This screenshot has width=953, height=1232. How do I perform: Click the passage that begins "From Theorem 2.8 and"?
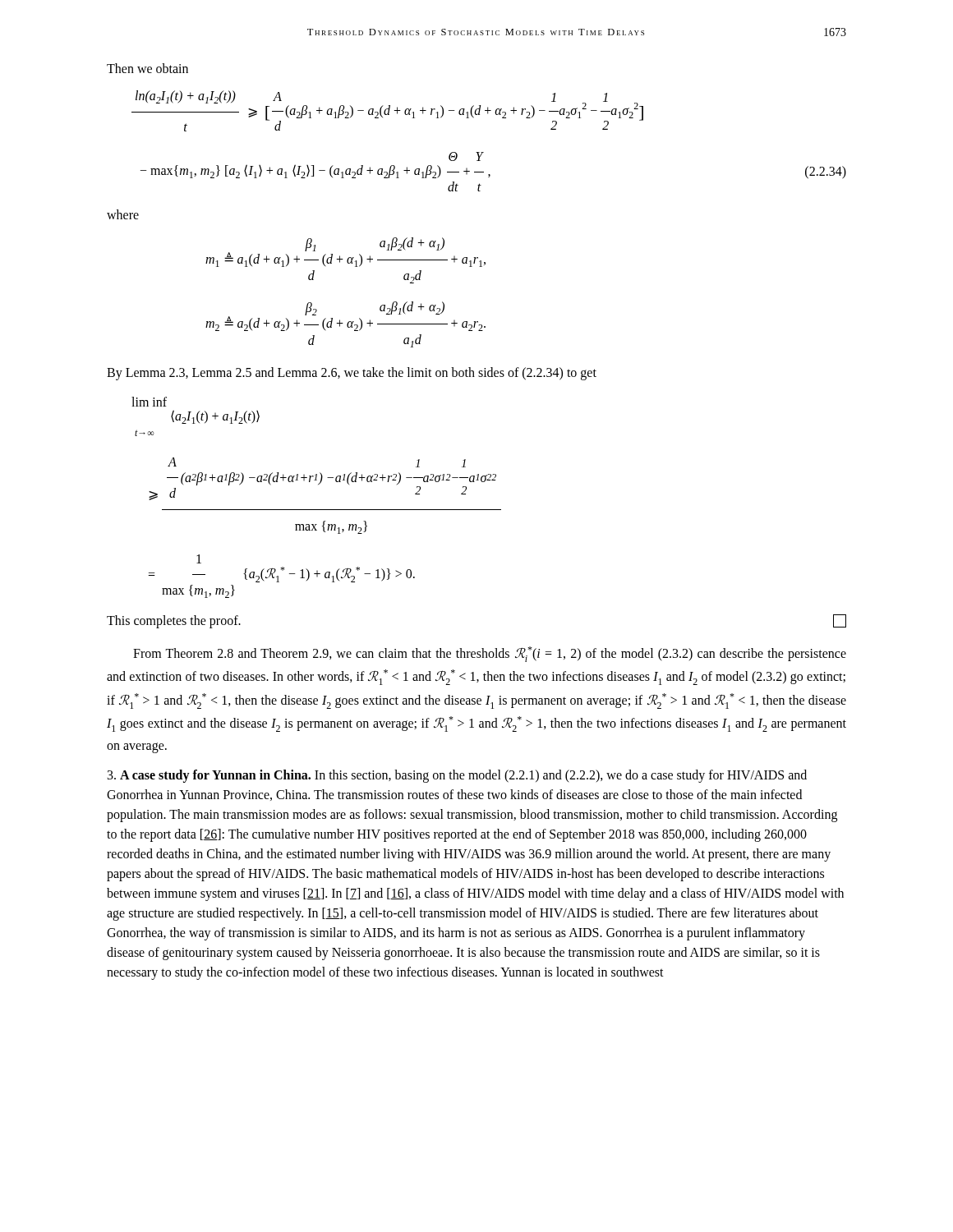pos(476,698)
